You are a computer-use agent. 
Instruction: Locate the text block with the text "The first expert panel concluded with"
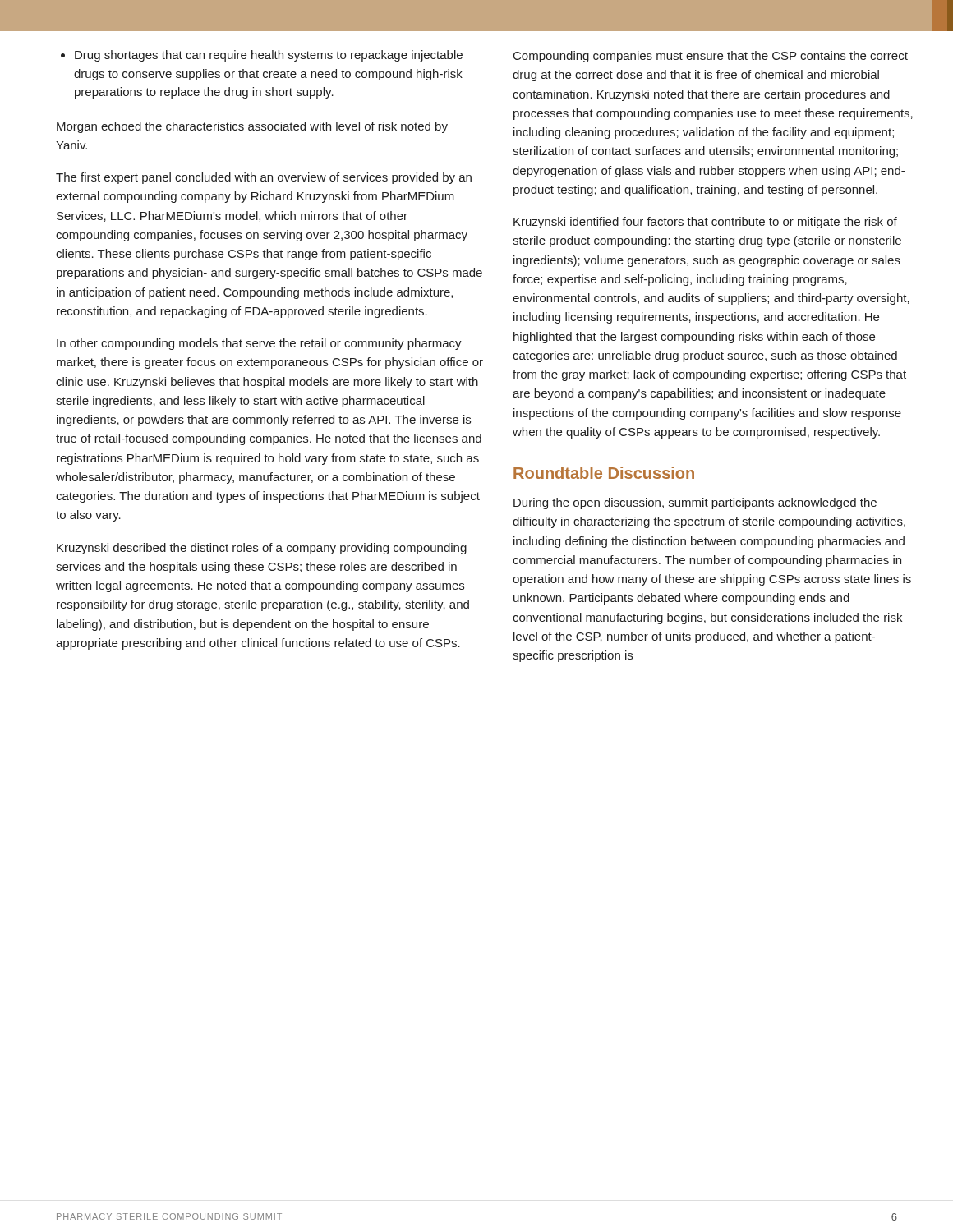[x=269, y=244]
